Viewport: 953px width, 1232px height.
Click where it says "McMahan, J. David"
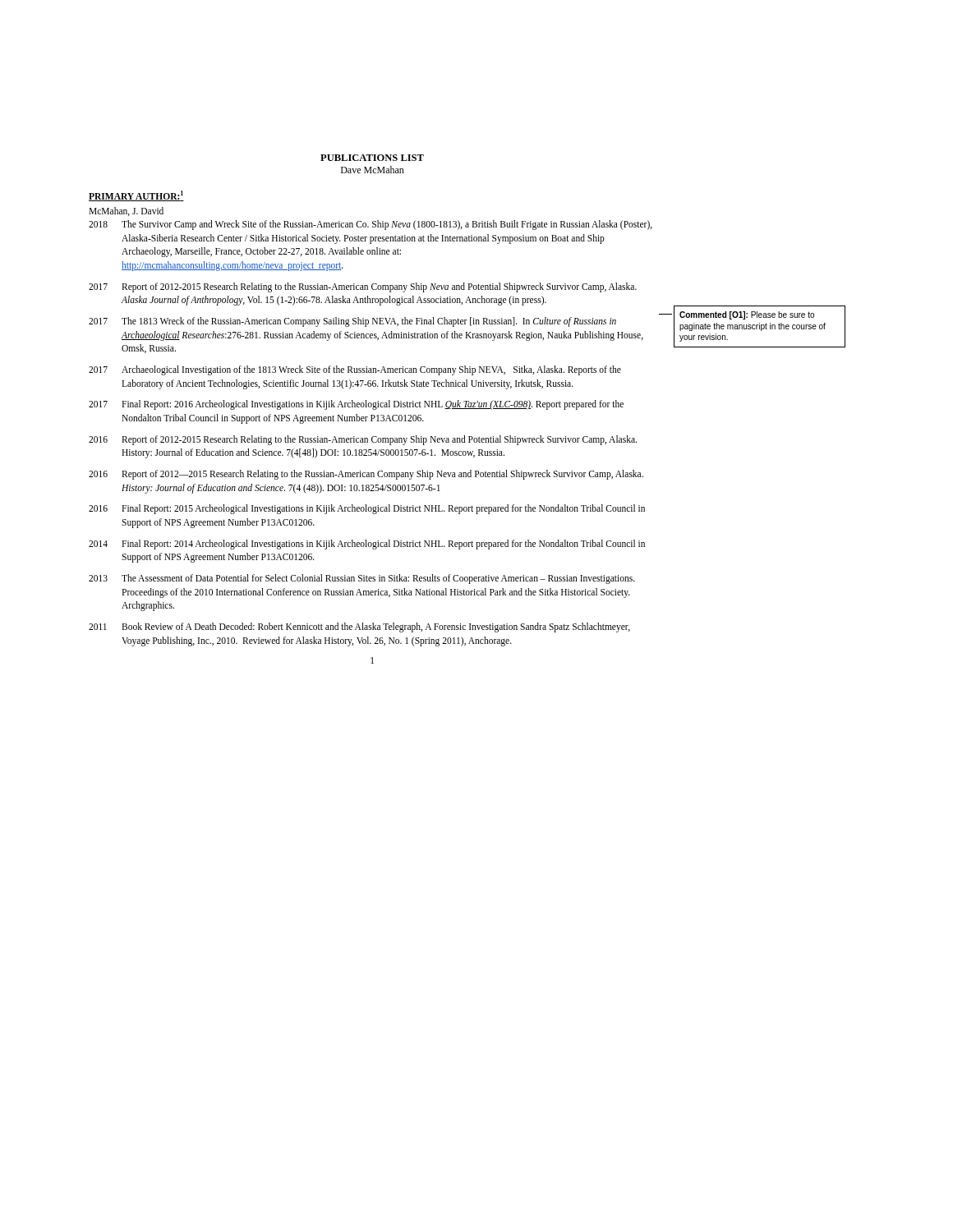coord(126,211)
